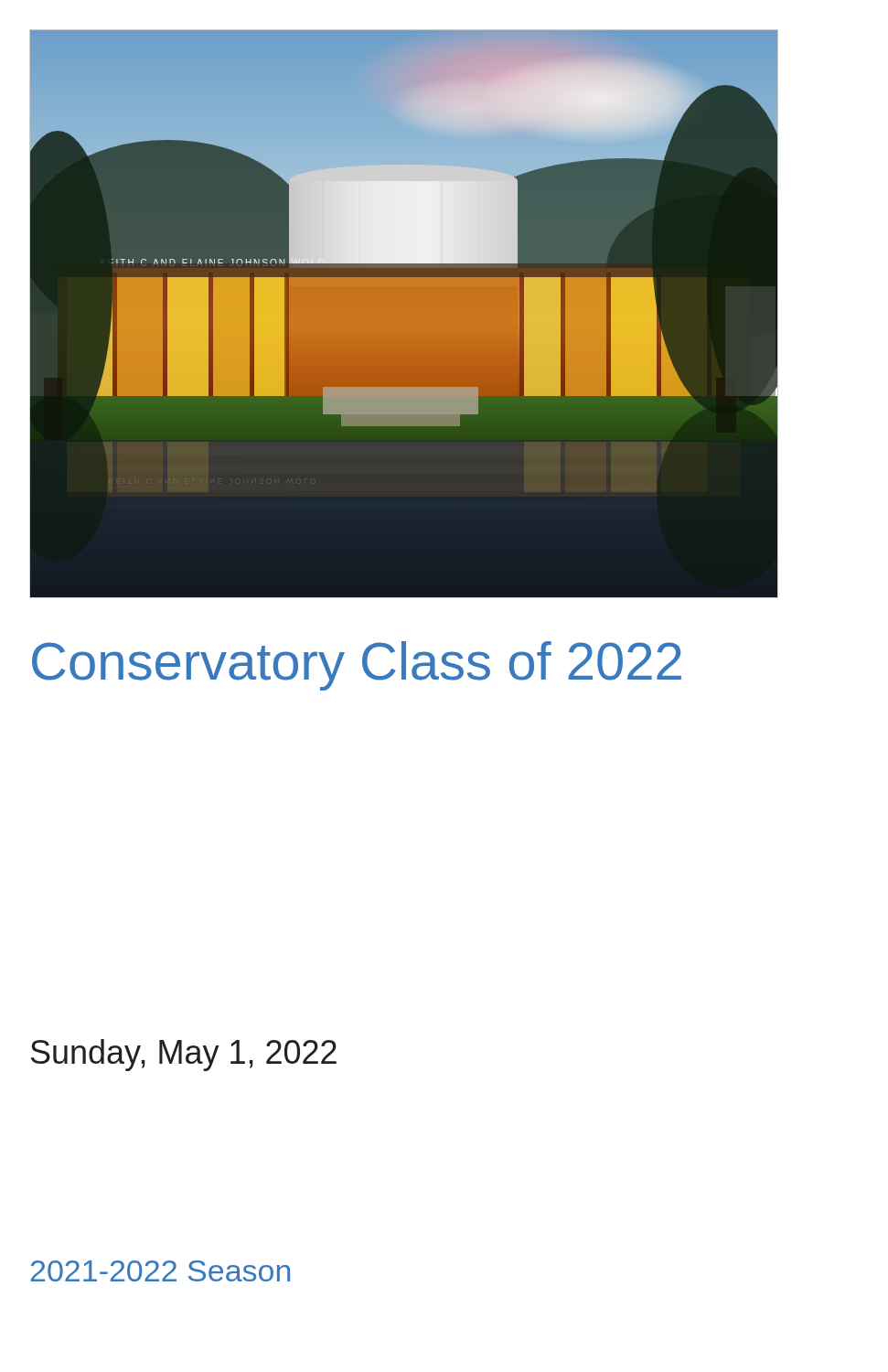Click on the text block with the text "Sunday, May 1,"
The width and height of the screenshot is (888, 1372).
coord(184,1052)
